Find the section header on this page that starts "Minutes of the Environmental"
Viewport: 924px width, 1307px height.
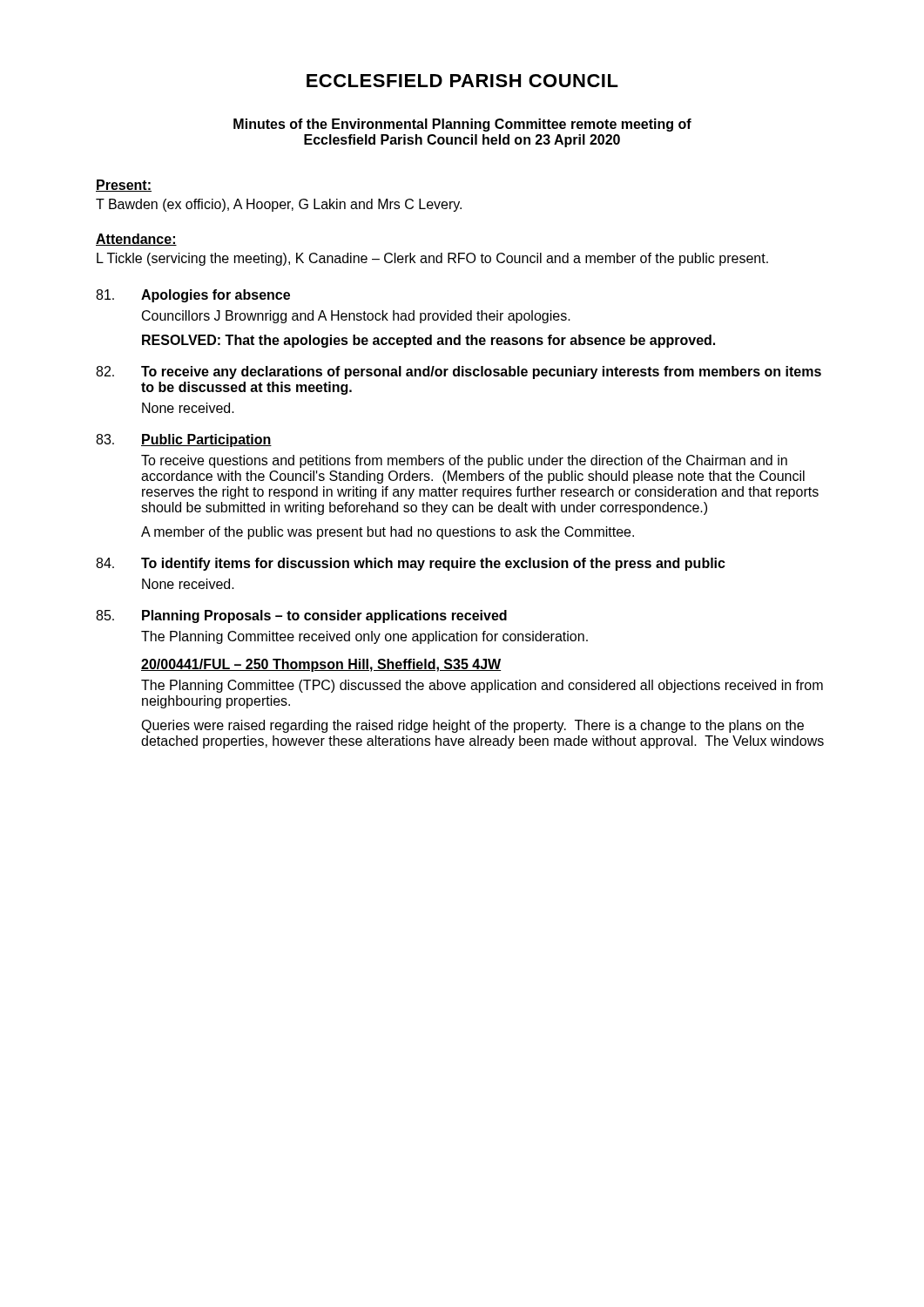click(462, 132)
